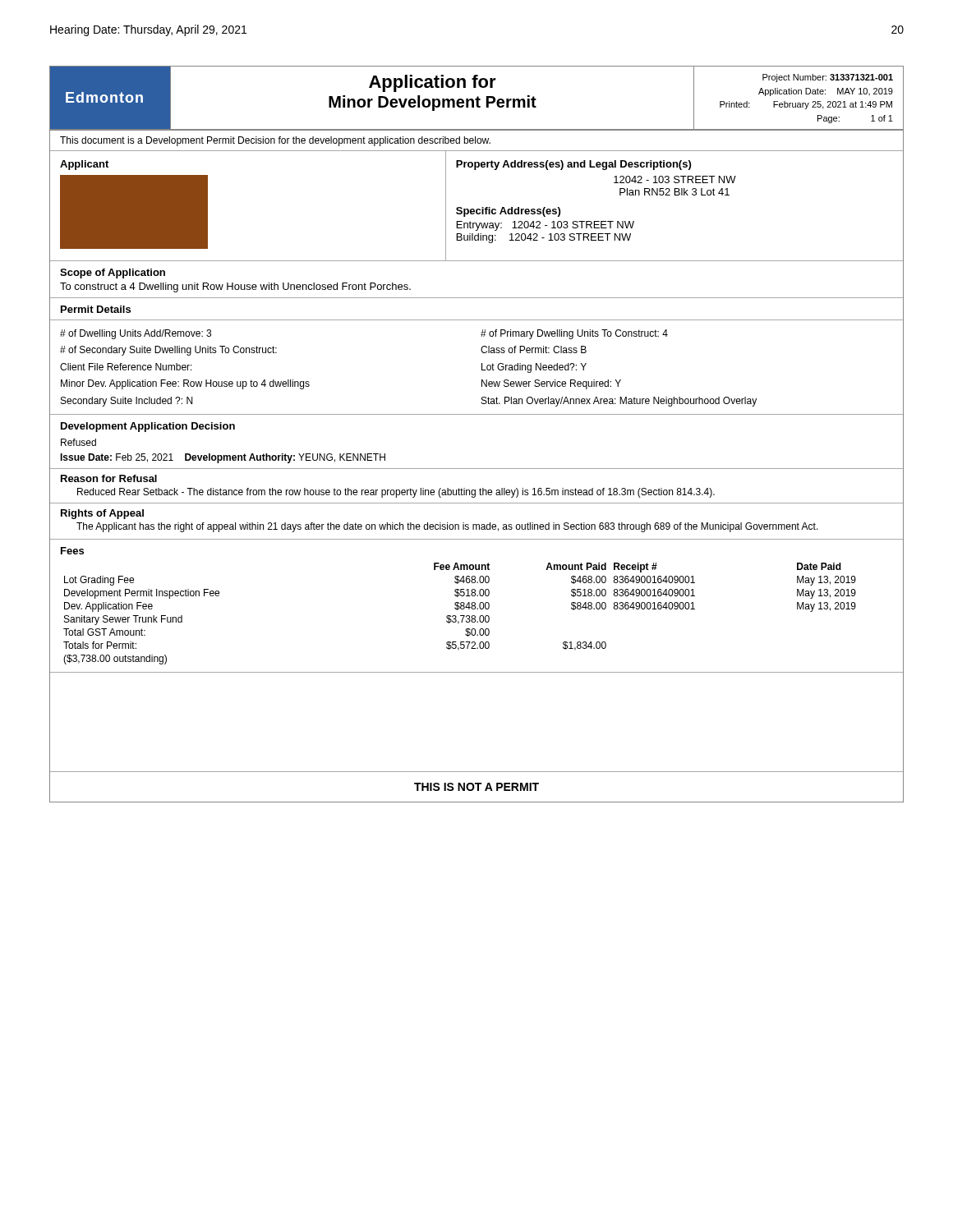953x1232 pixels.
Task: Locate the text block that says "of Primary Dwelling Units"
Action: point(574,334)
